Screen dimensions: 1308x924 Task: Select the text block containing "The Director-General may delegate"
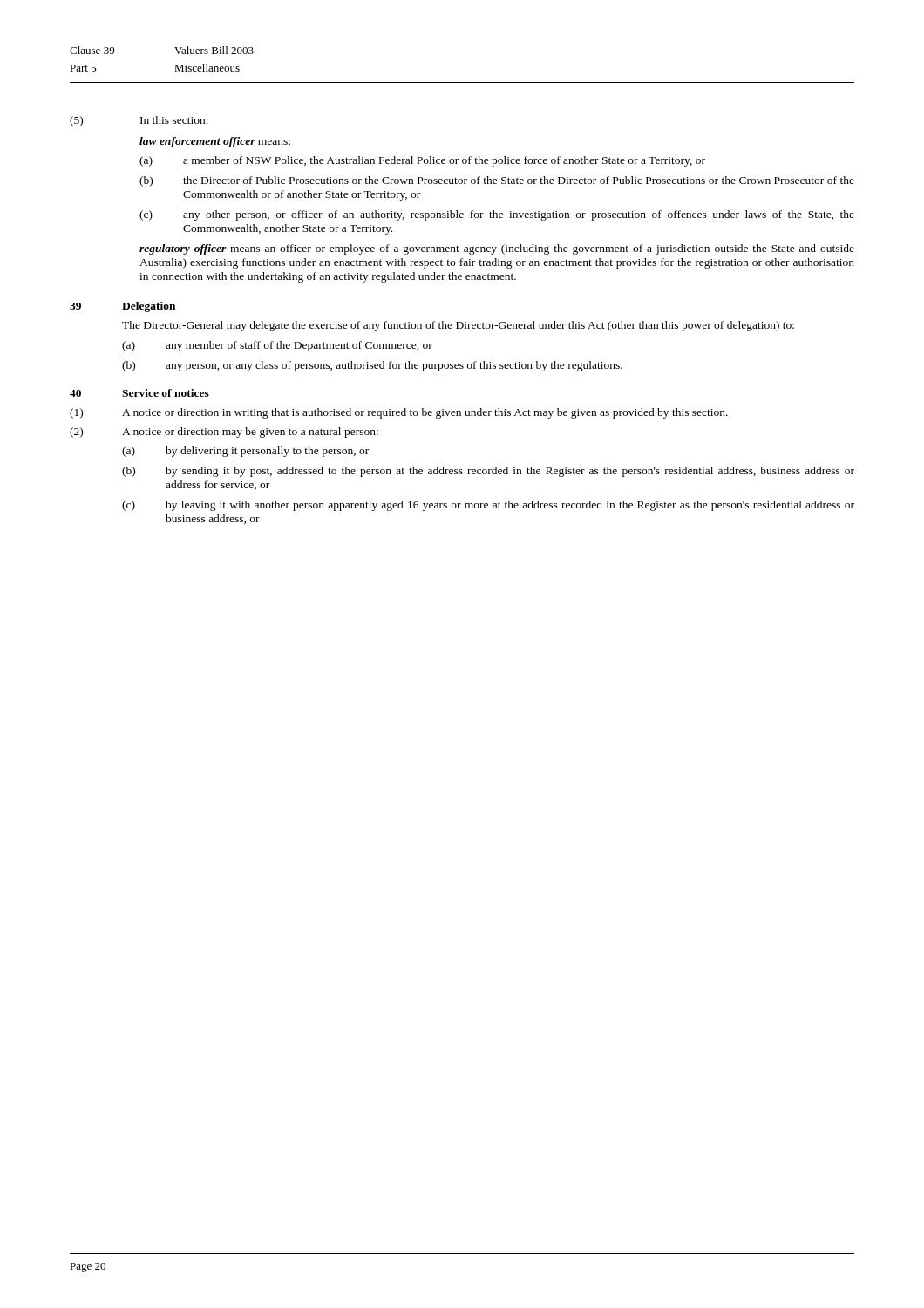coord(488,325)
